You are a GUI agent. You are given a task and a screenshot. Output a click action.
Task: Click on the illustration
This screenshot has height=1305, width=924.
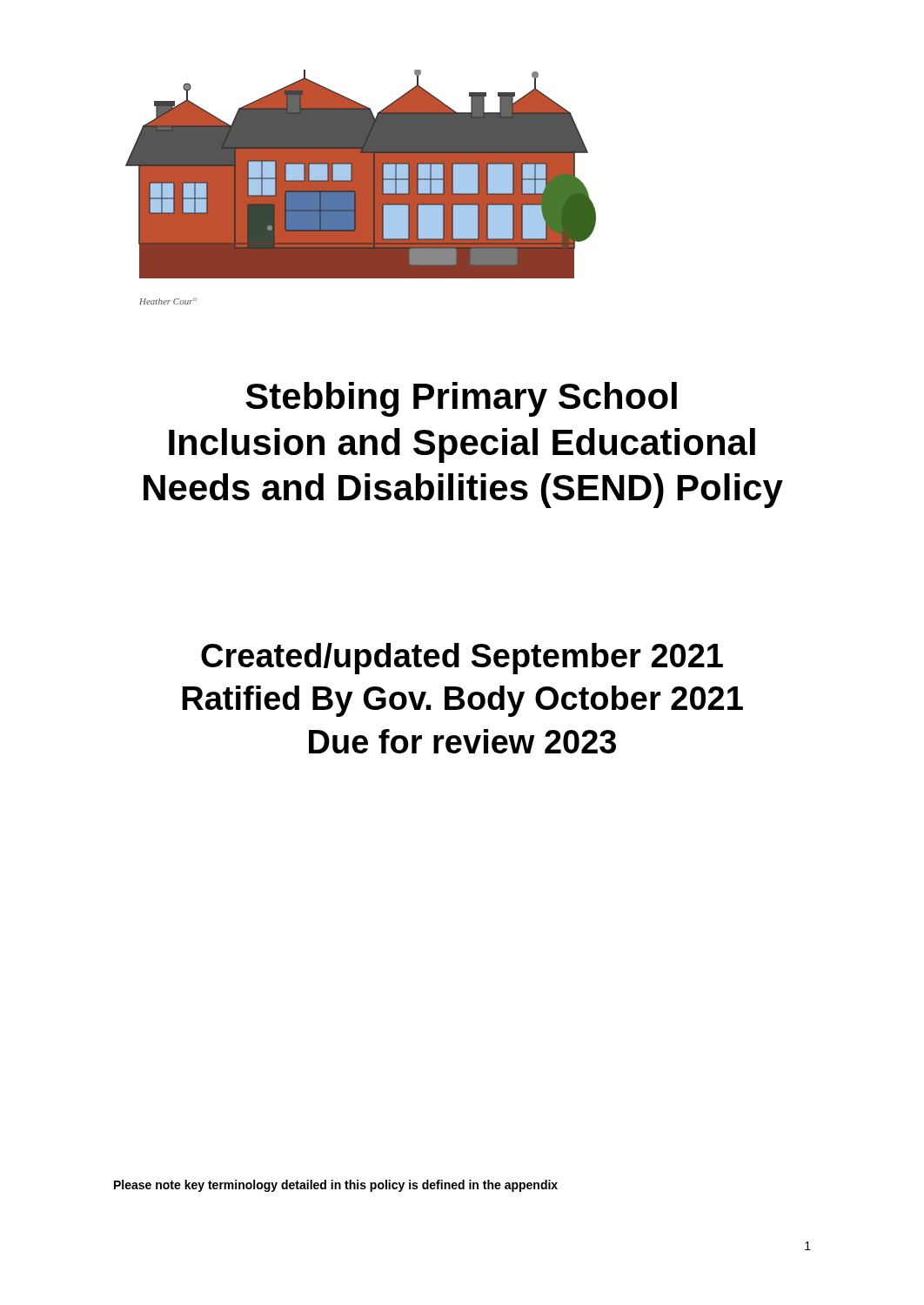tap(357, 193)
